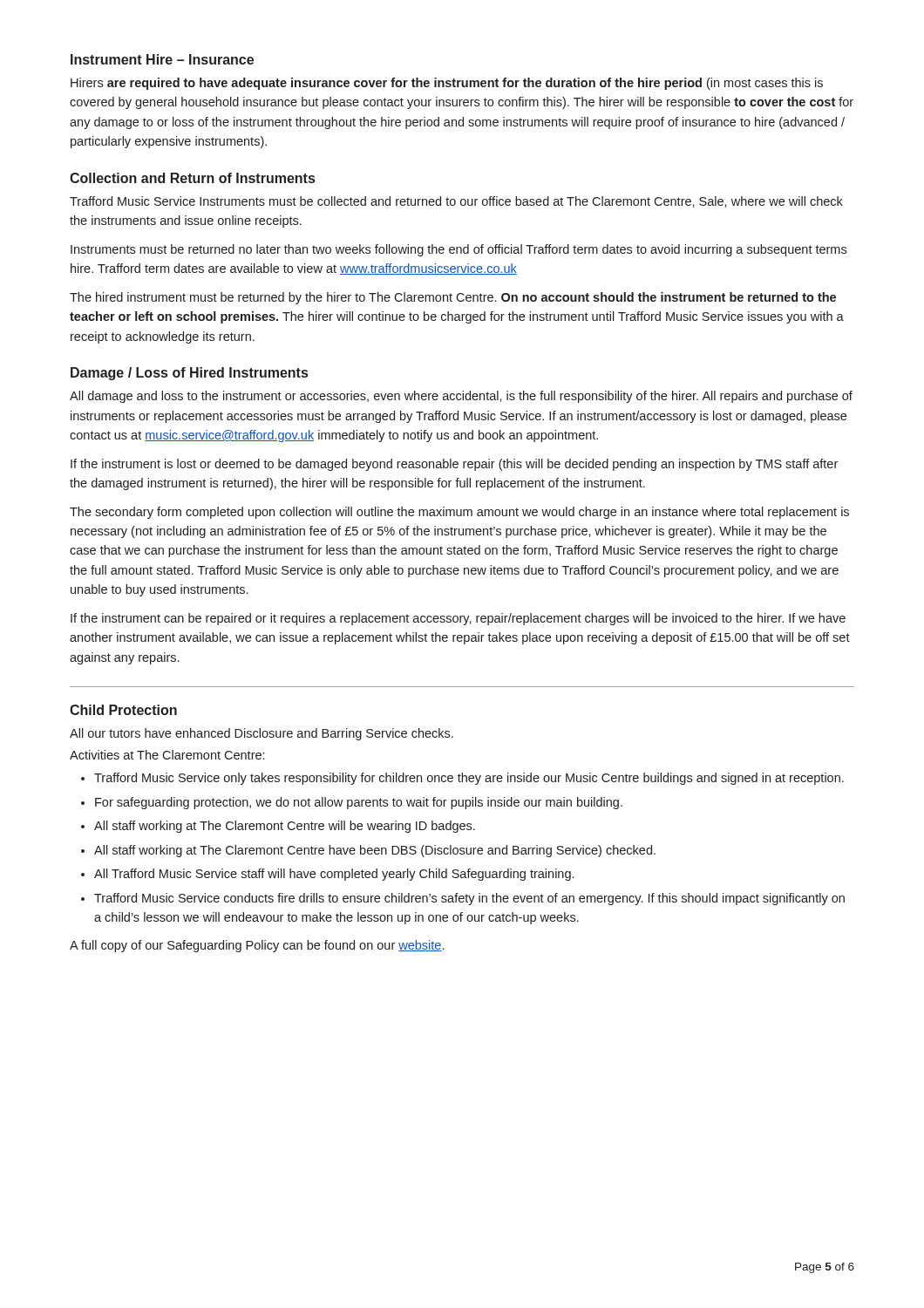Find "Child Protection" on this page
Screen dimensions: 1308x924
point(124,710)
